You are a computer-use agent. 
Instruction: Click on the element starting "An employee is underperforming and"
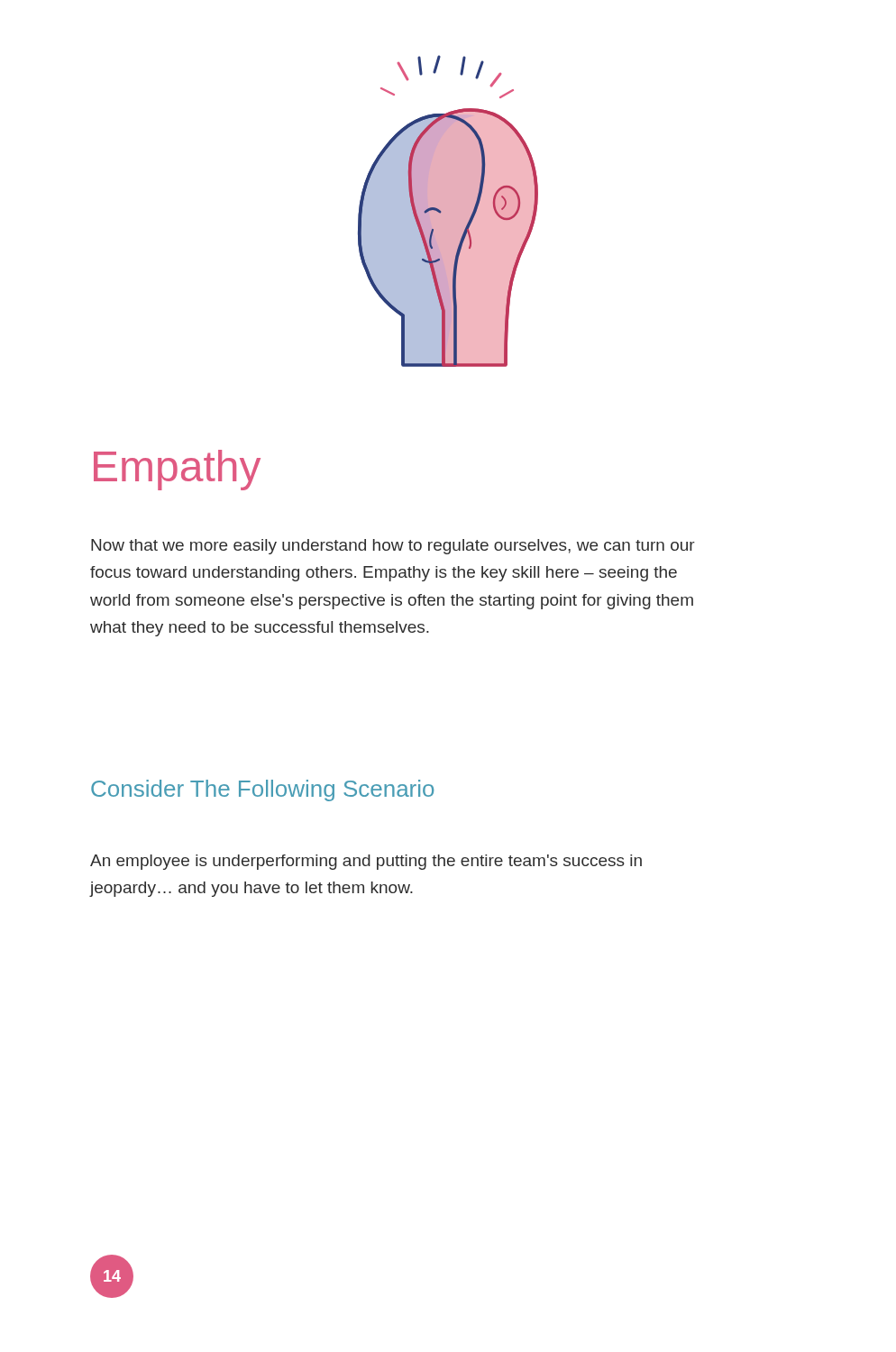397,875
